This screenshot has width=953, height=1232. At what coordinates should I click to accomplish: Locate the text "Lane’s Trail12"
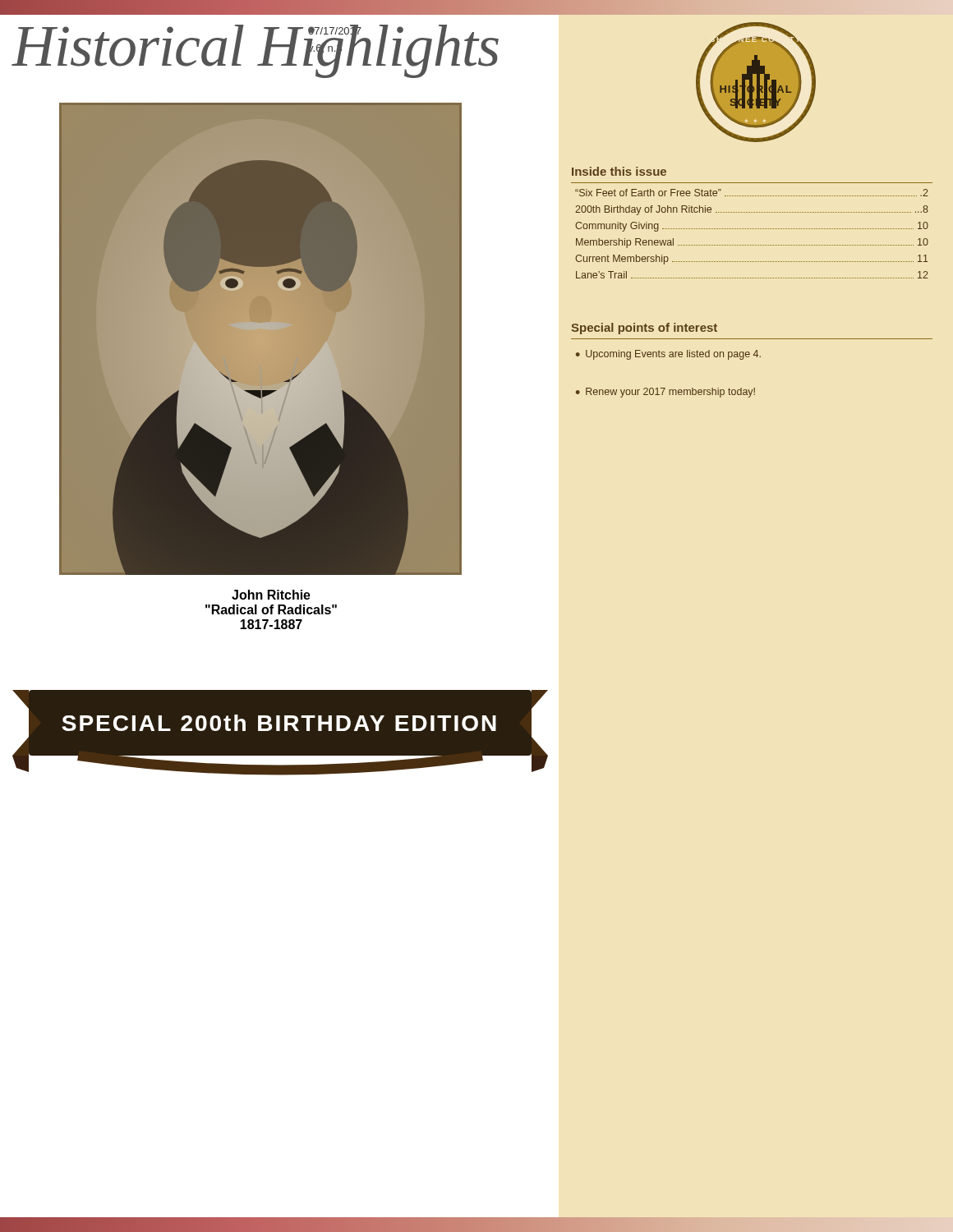coord(752,275)
